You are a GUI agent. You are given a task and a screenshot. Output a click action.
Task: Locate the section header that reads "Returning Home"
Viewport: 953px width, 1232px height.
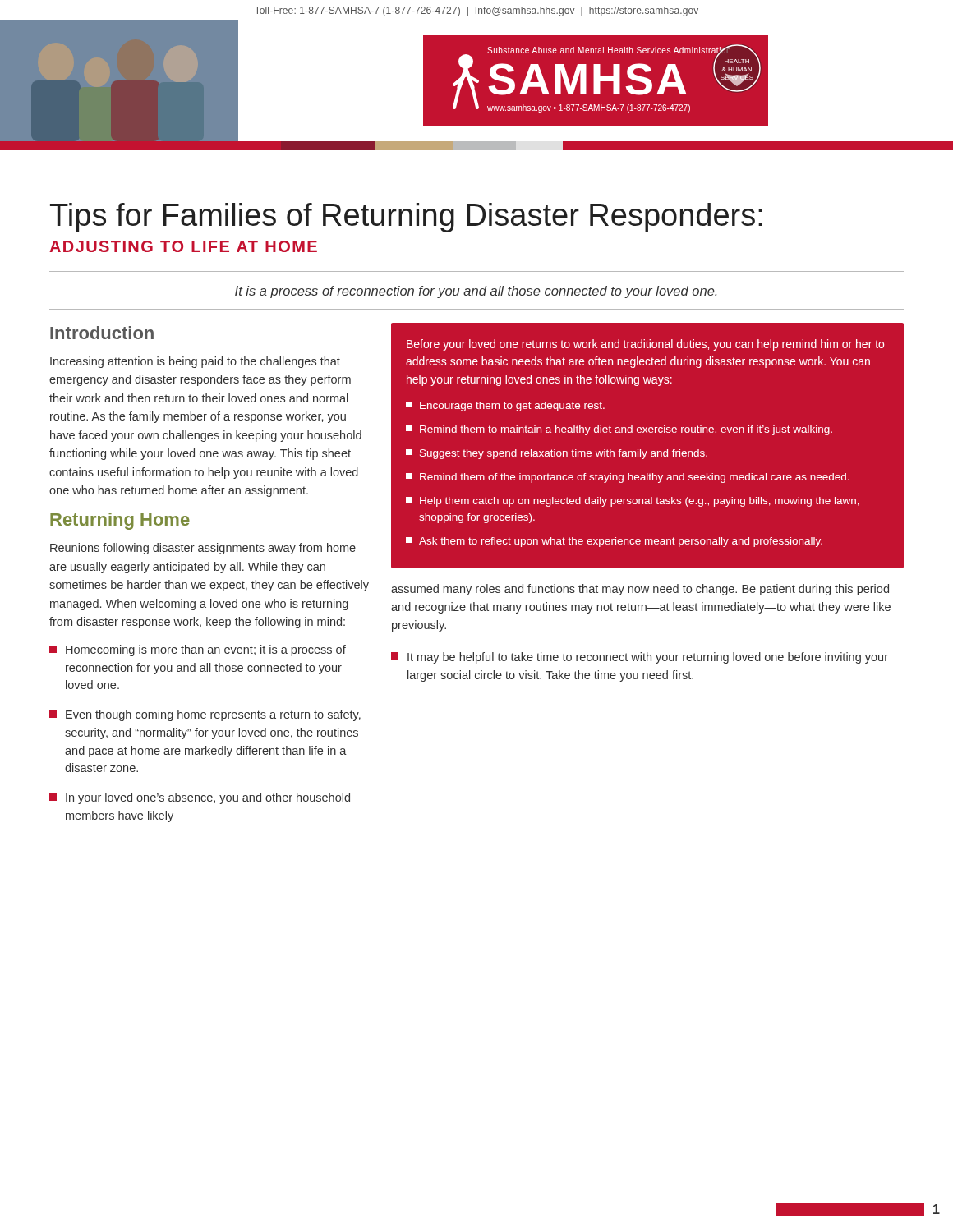(x=120, y=521)
